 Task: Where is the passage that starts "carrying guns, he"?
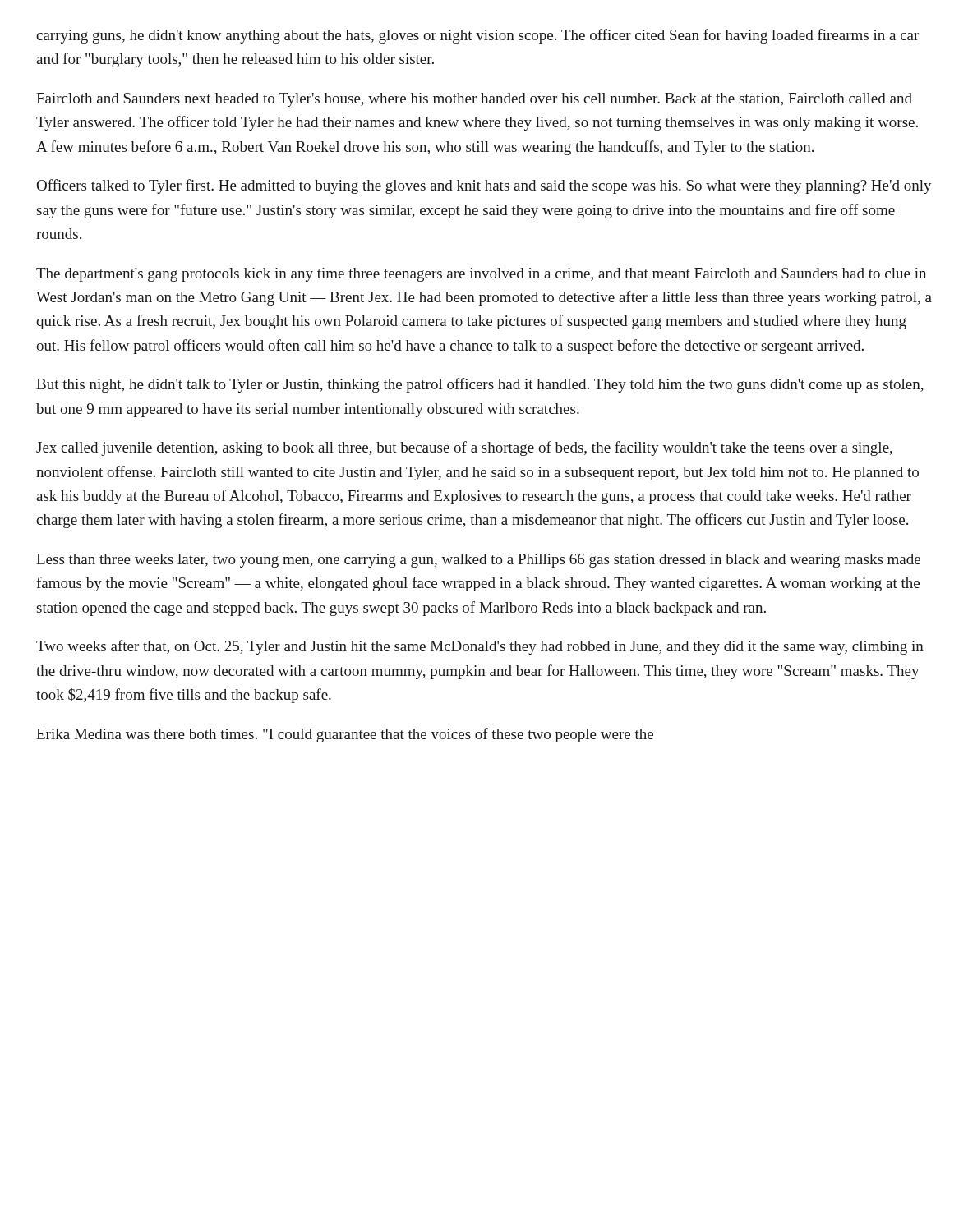[x=478, y=47]
